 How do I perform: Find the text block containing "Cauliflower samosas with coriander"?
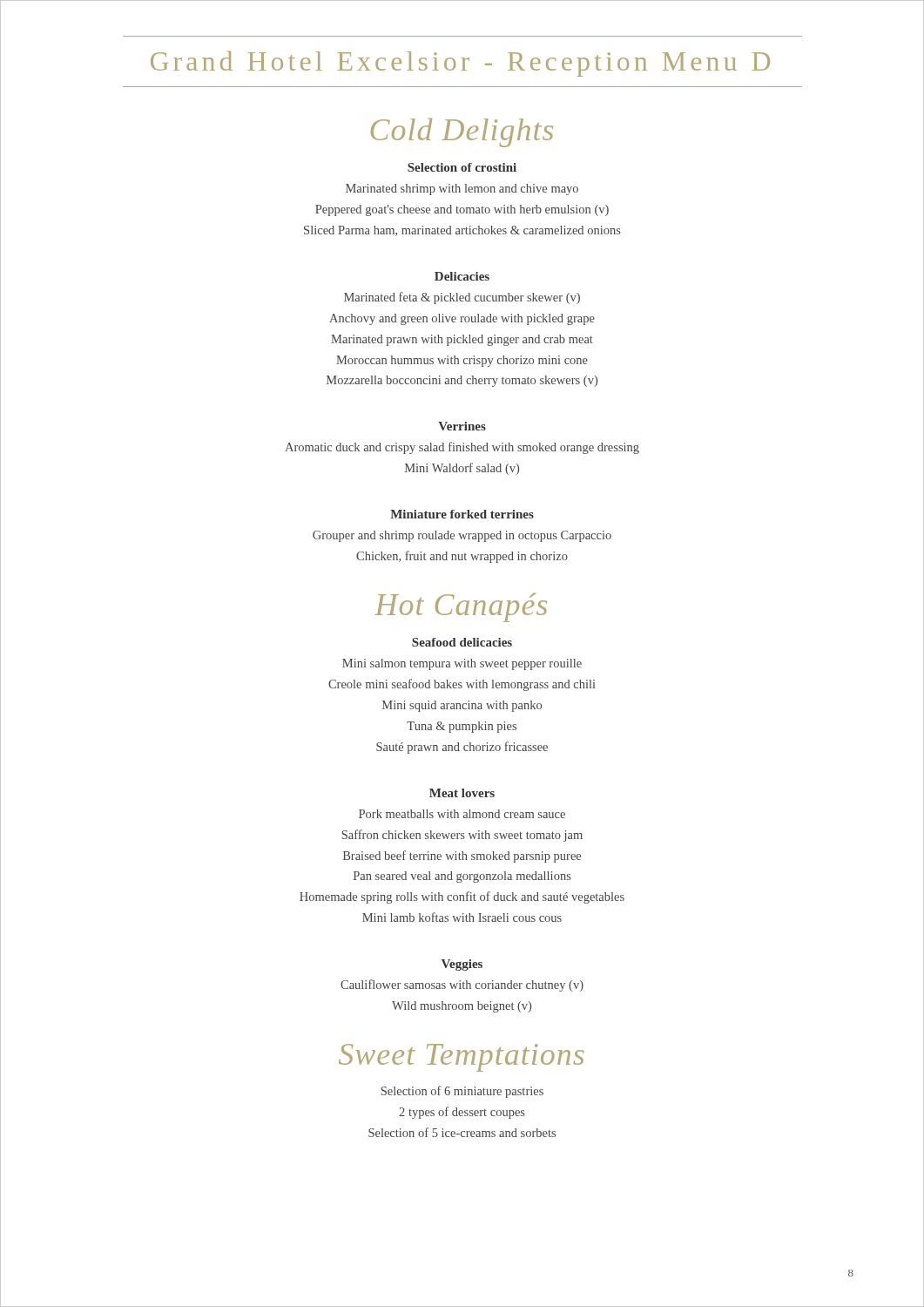pos(462,995)
